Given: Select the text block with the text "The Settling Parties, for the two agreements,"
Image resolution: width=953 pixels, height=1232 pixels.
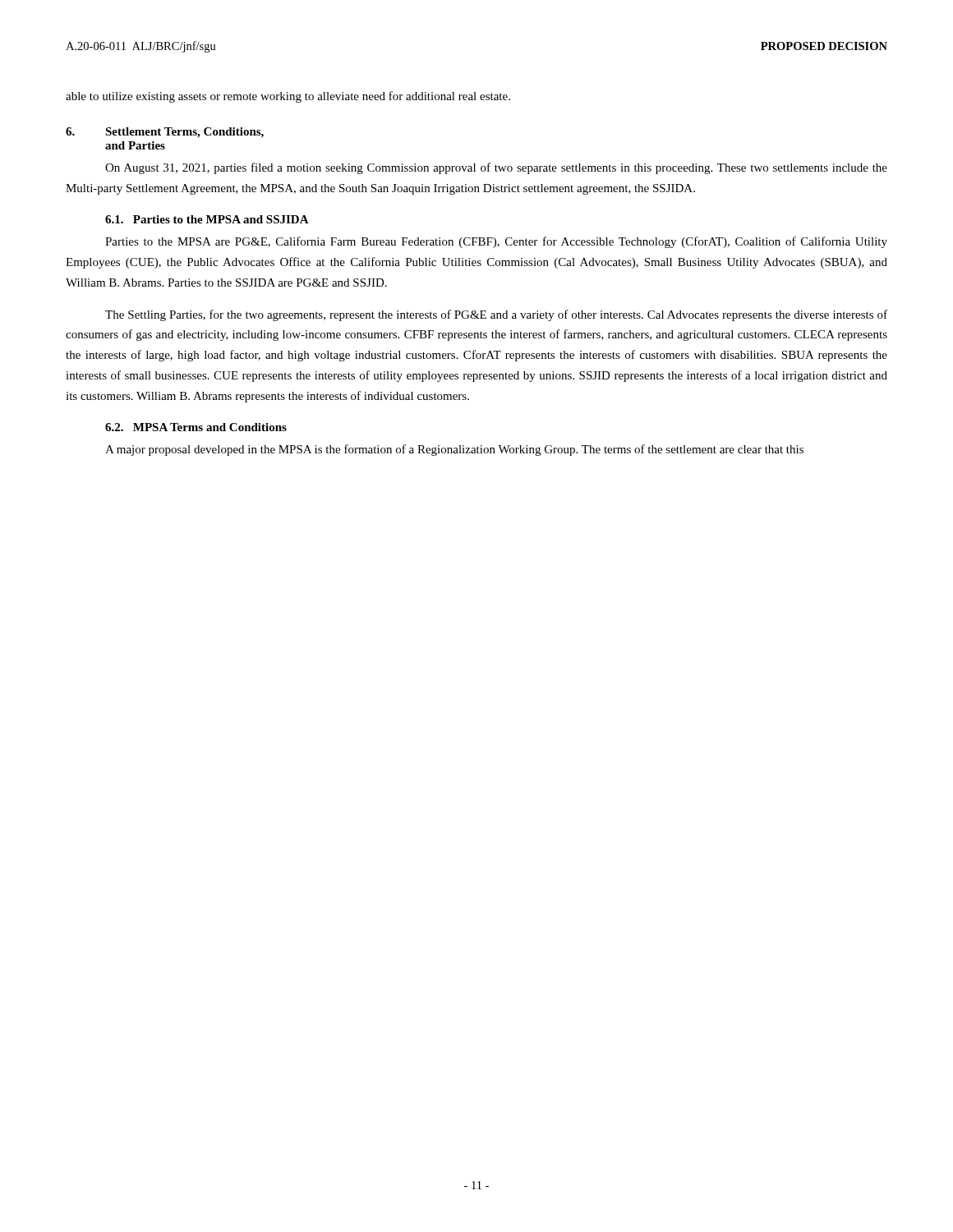Looking at the screenshot, I should click(476, 355).
